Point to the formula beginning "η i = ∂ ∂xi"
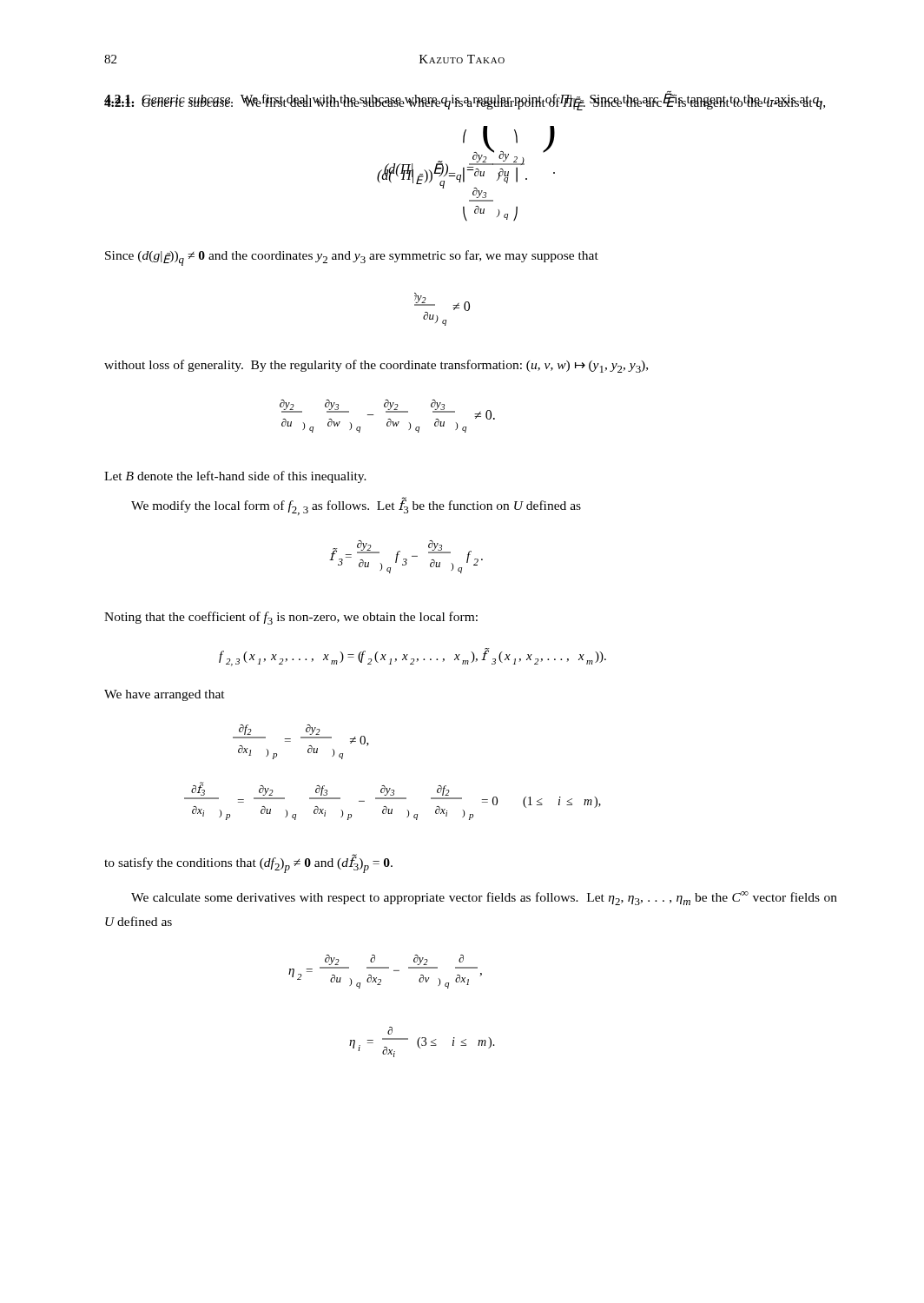Screen dimensions: 1303x924 [471, 1046]
